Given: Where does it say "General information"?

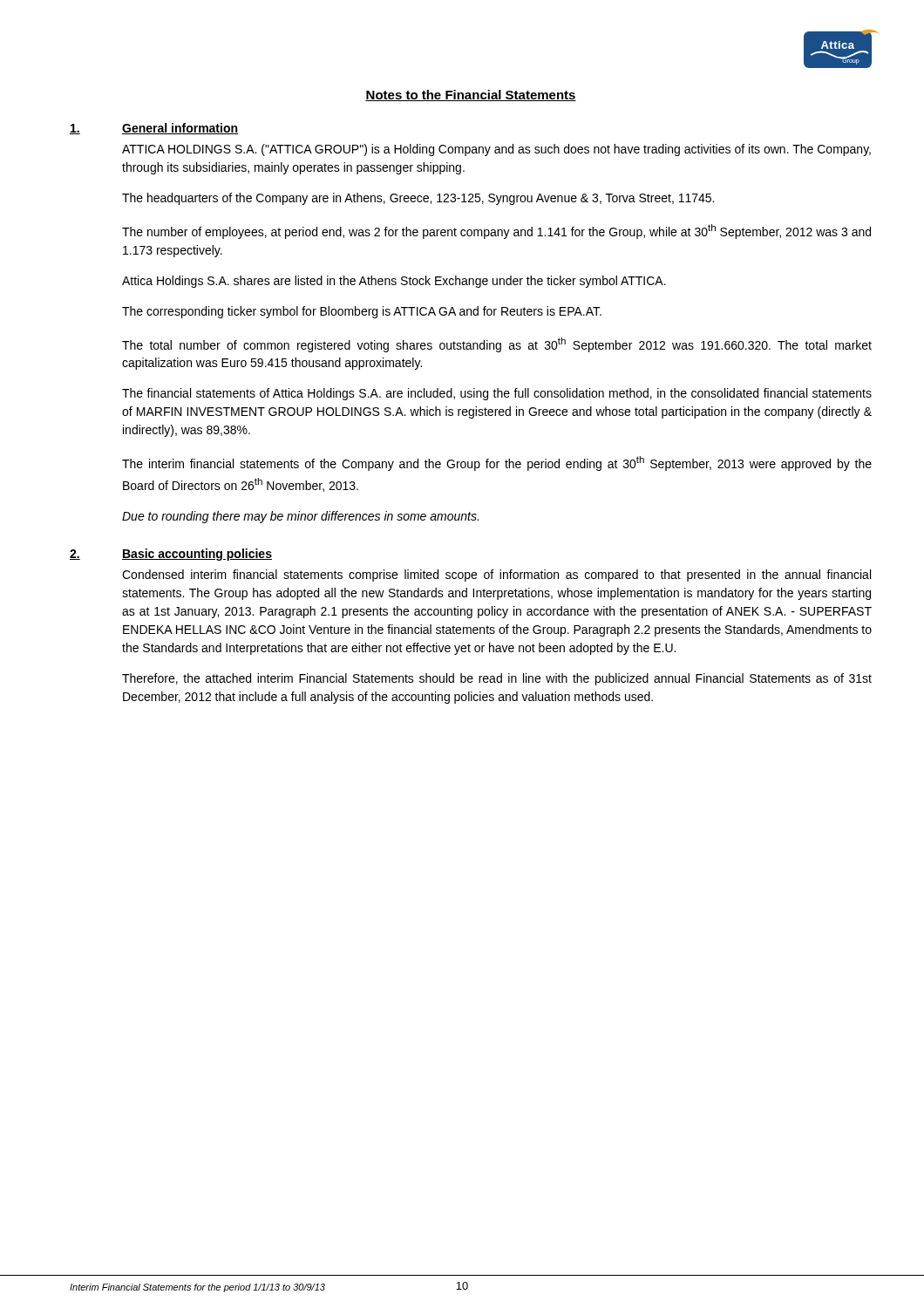Looking at the screenshot, I should point(180,128).
